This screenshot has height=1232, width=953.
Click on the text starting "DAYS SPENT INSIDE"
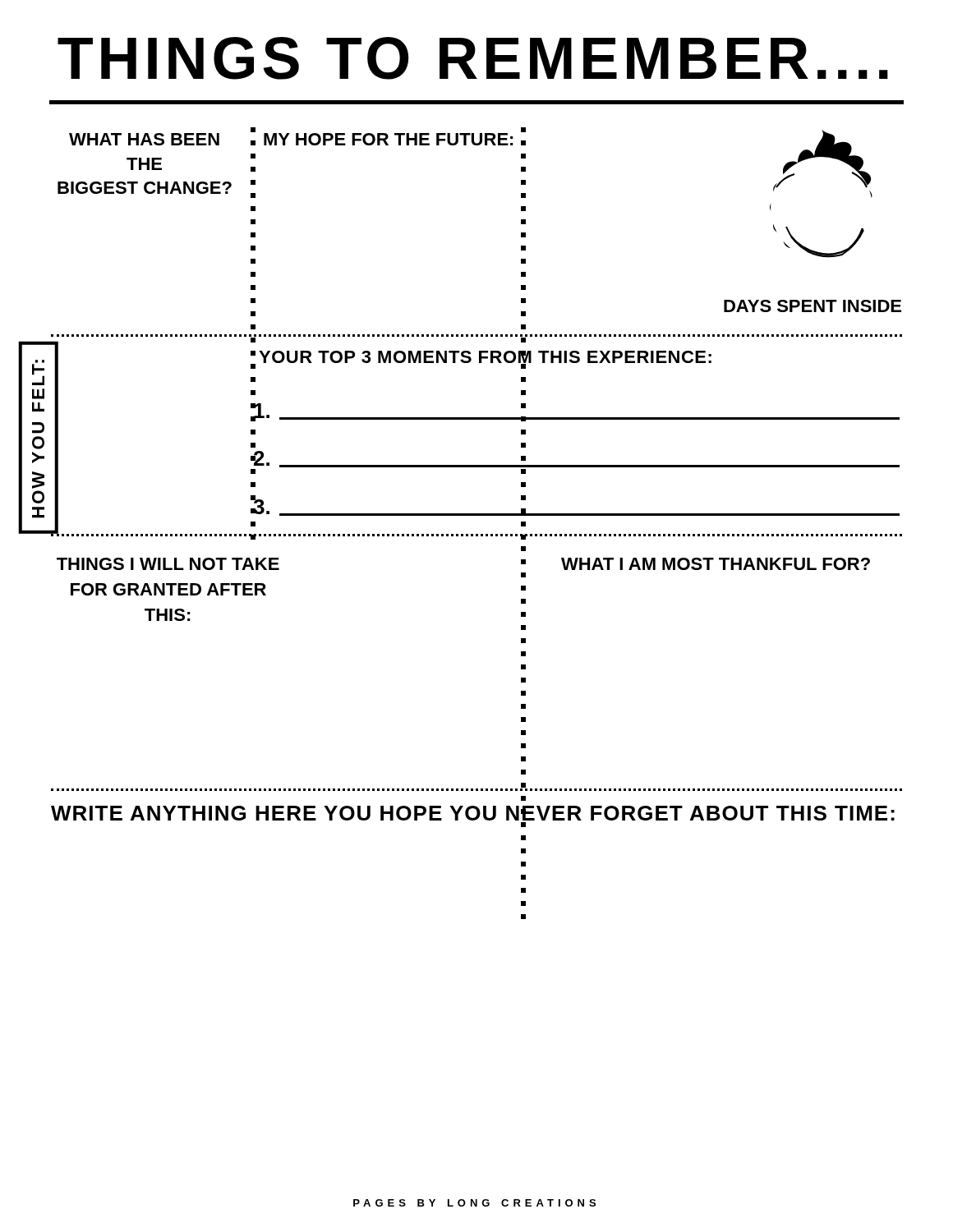tap(813, 306)
